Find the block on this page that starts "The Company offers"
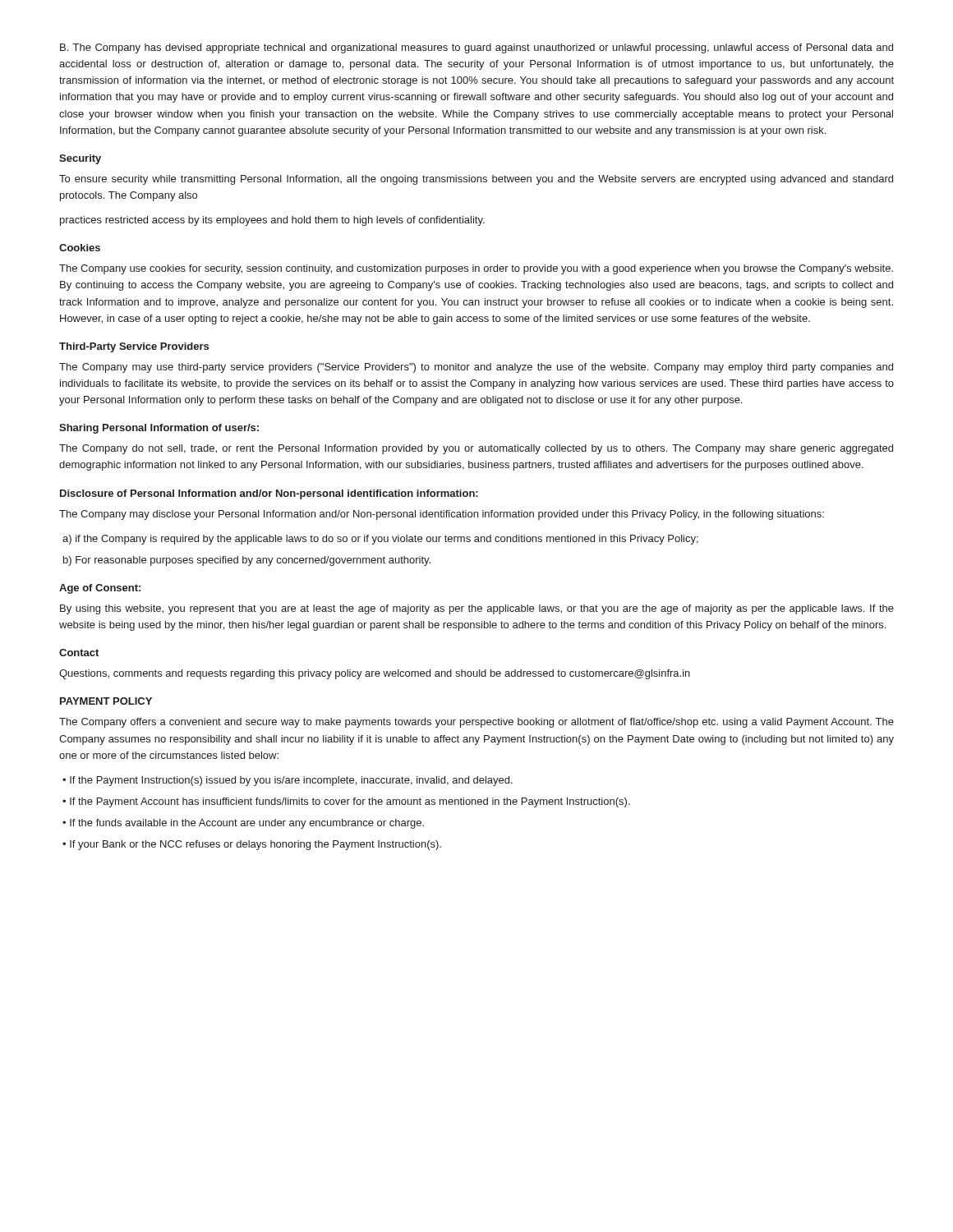Image resolution: width=953 pixels, height=1232 pixels. [x=476, y=738]
